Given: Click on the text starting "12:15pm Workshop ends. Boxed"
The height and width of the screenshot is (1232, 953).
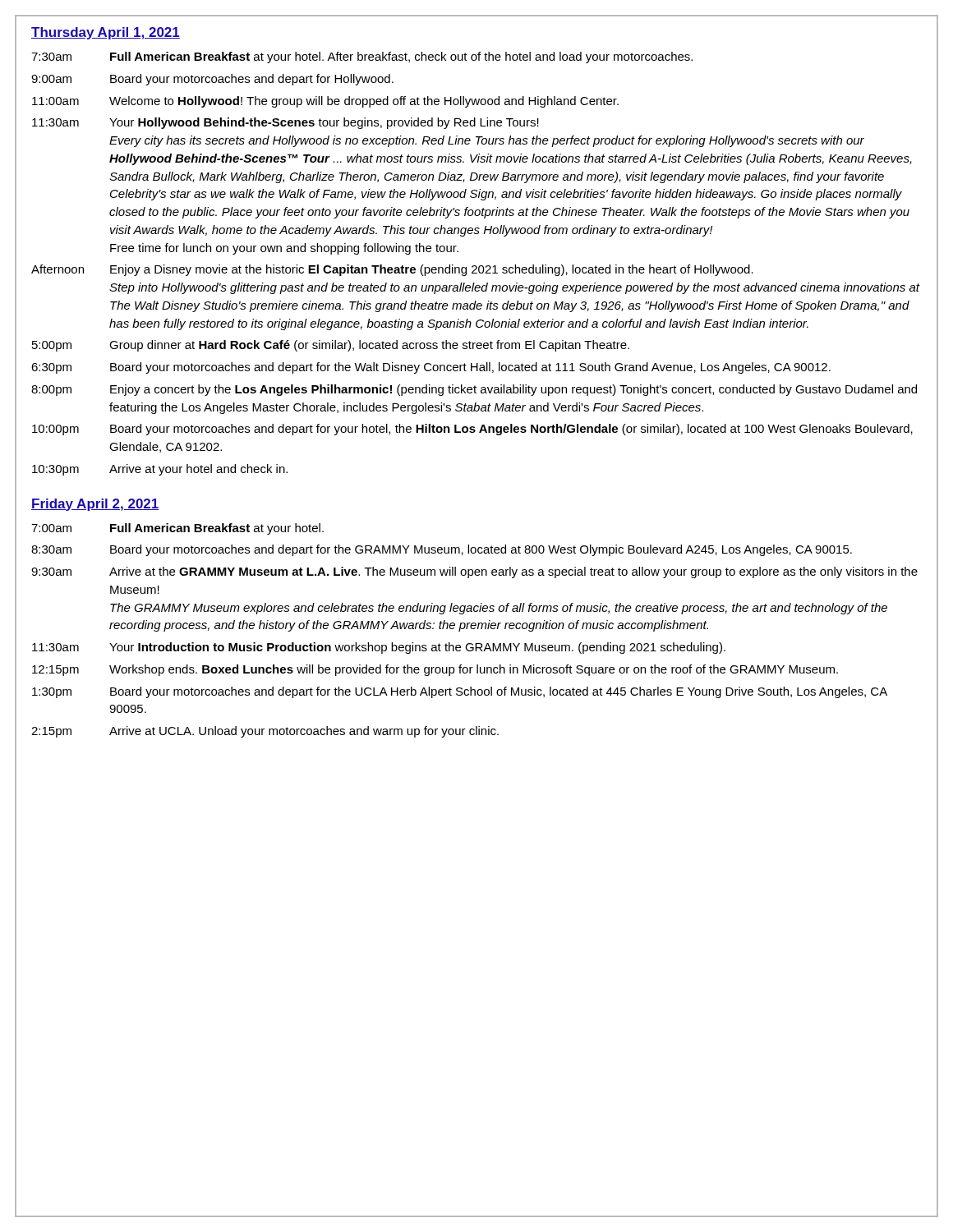Looking at the screenshot, I should pos(476,669).
